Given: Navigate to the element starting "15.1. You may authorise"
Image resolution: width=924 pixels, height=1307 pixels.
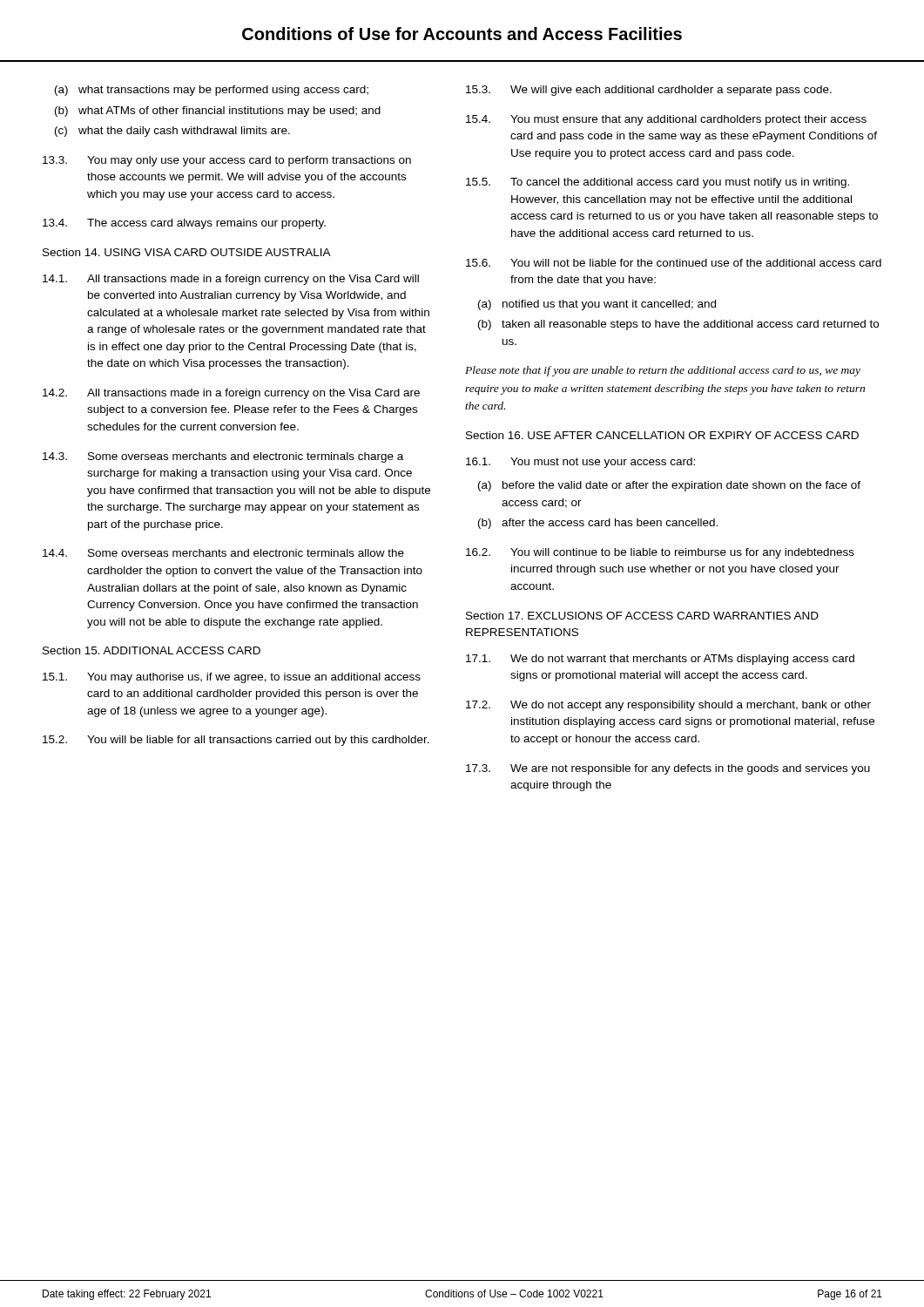Looking at the screenshot, I should click(238, 694).
